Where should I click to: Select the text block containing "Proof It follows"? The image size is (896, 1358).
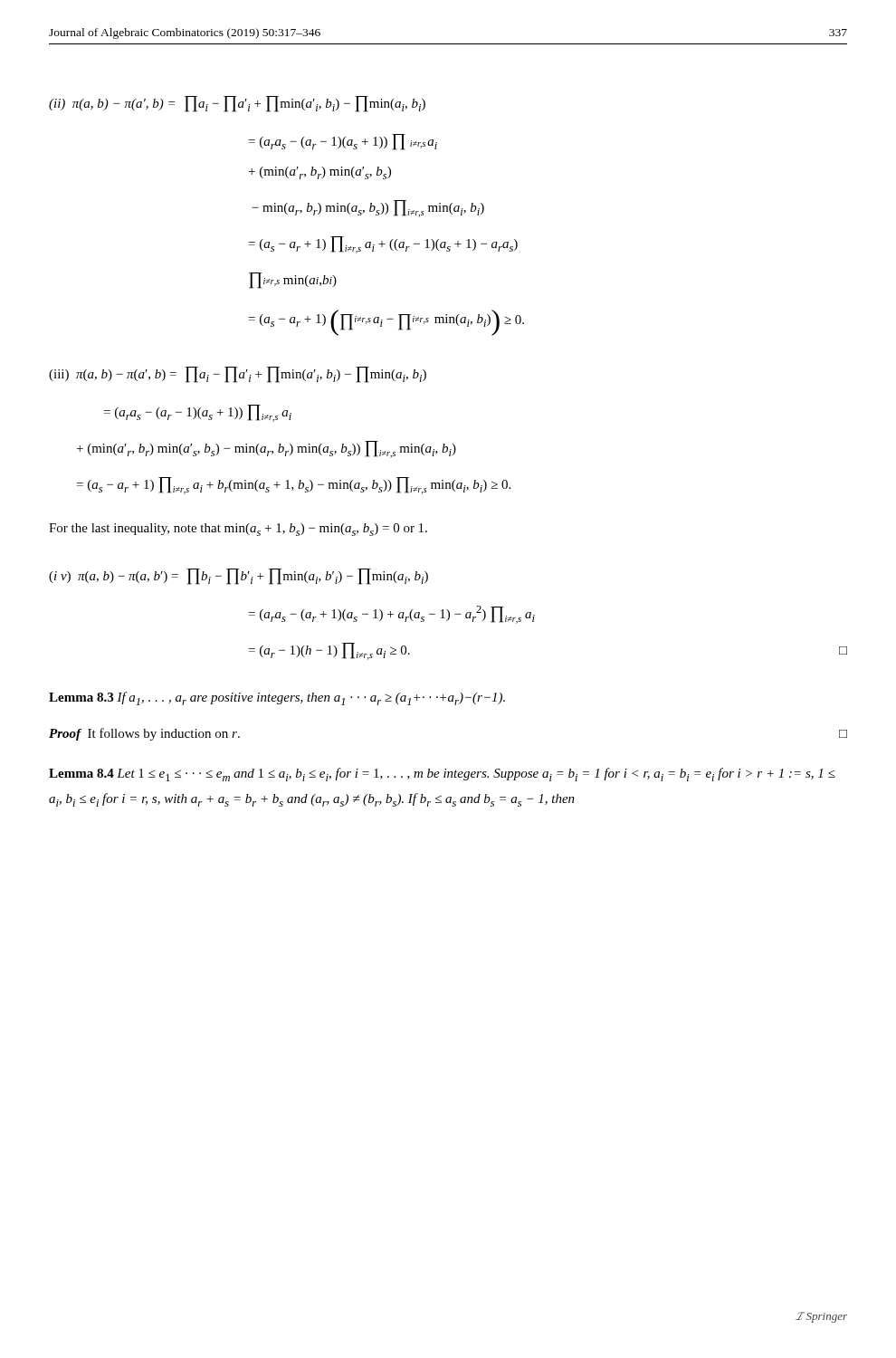click(145, 734)
